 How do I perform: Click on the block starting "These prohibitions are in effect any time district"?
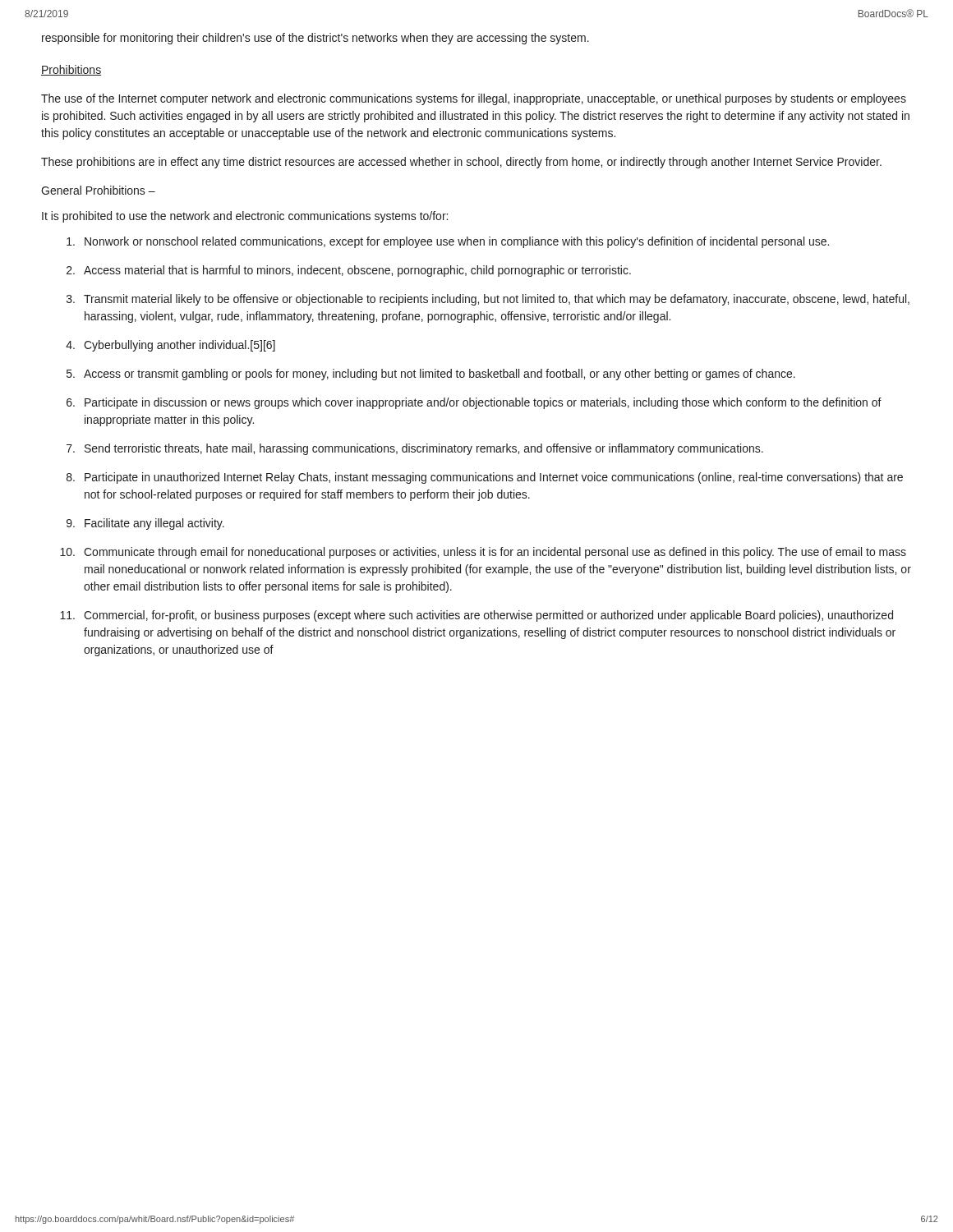coord(462,162)
